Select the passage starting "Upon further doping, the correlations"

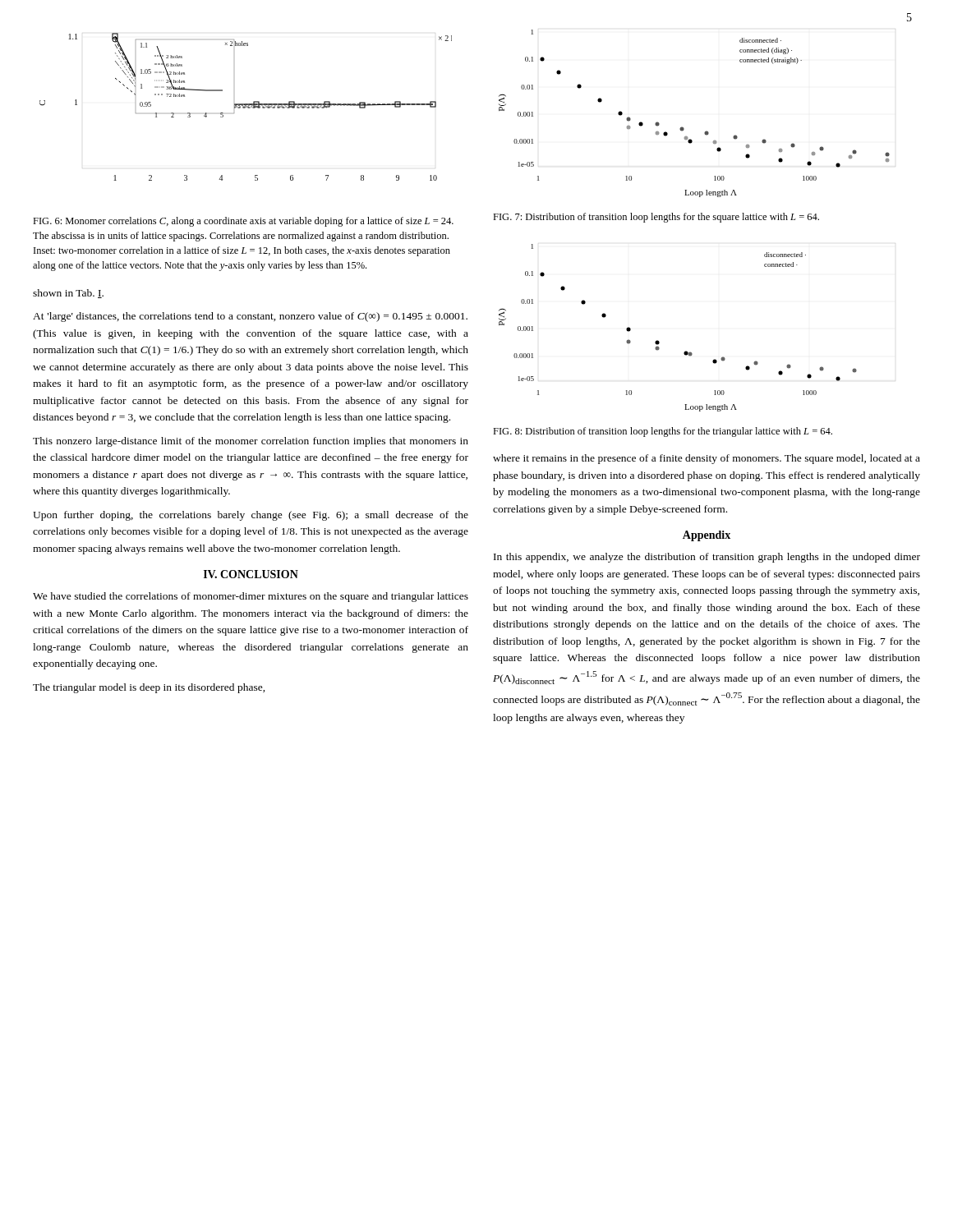pos(251,531)
